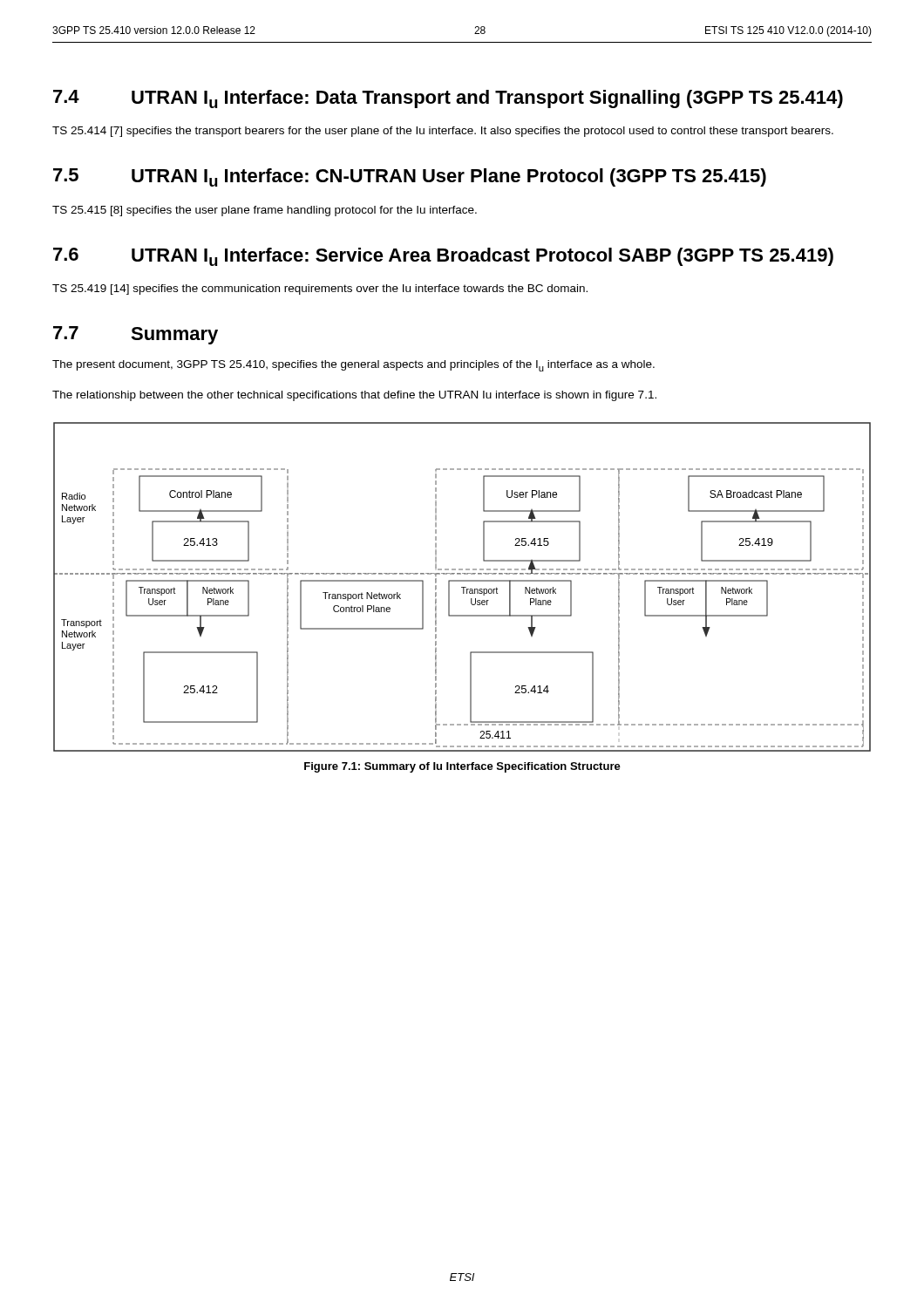Select the engineering diagram

[x=462, y=587]
